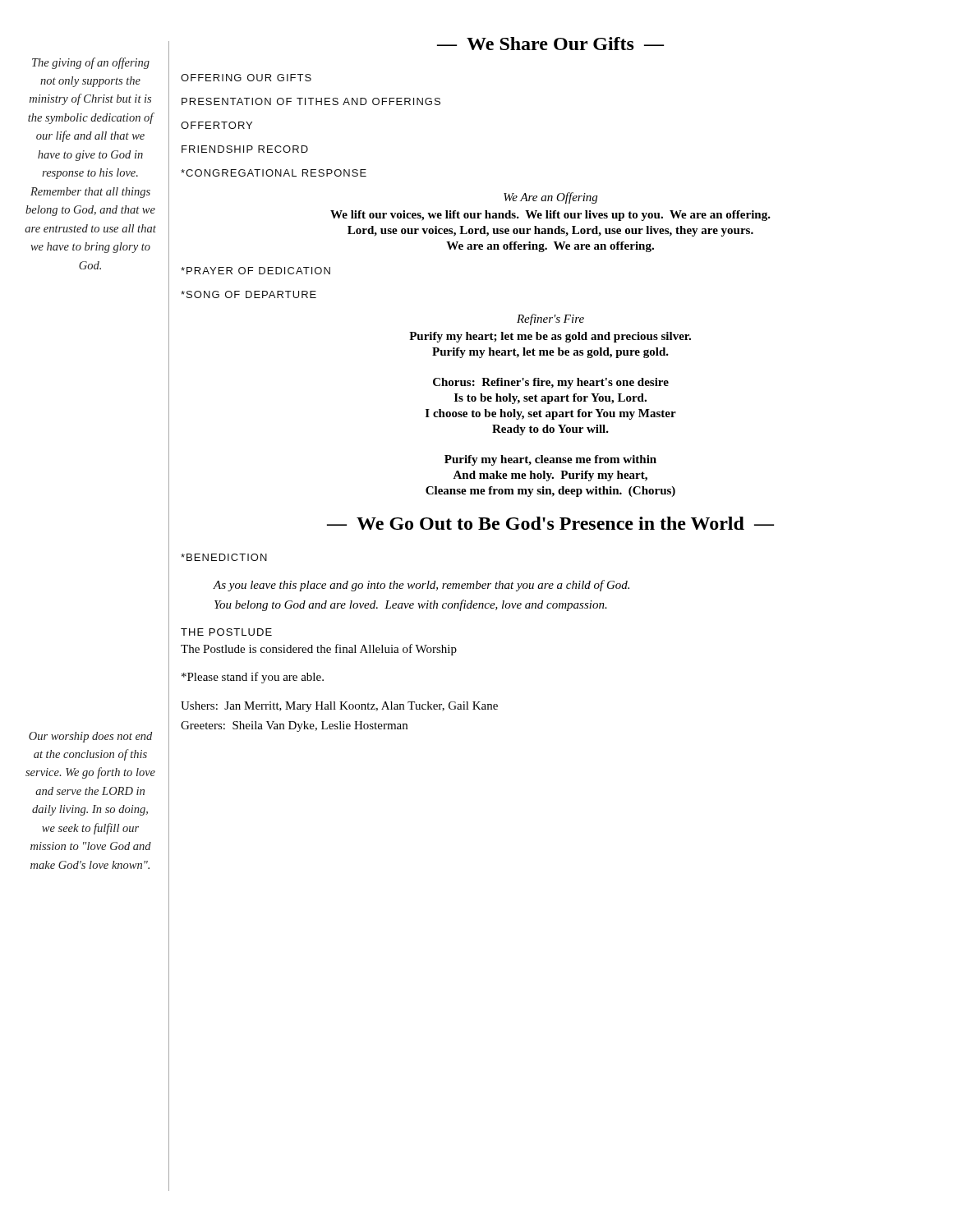The image size is (953, 1232).
Task: Click on the section header that says "*SONG OF DEPARTURE"
Action: click(x=249, y=294)
